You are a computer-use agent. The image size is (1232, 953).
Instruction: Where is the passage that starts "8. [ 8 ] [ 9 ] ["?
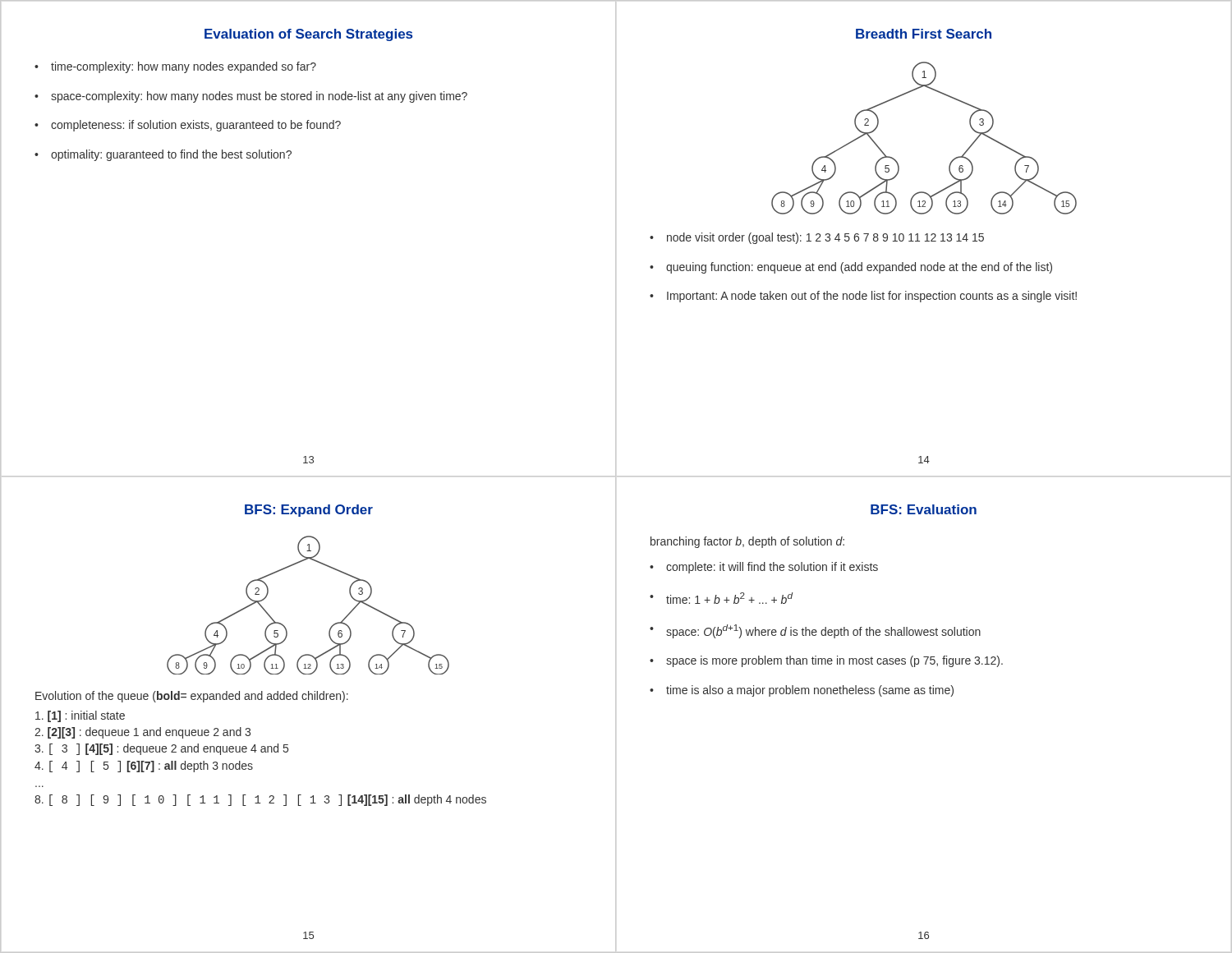(x=261, y=800)
